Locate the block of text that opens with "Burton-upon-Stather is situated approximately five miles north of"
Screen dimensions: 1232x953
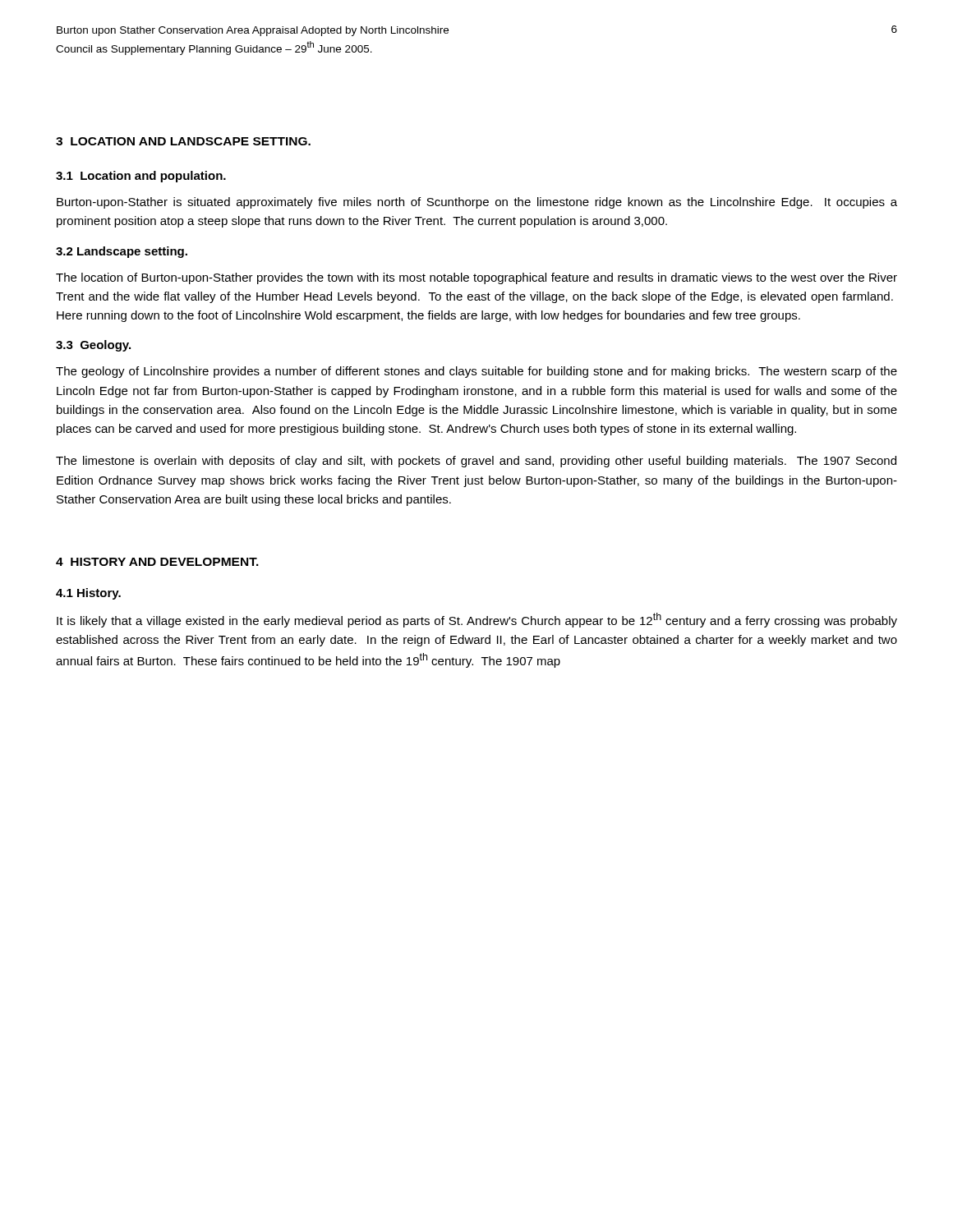(476, 211)
